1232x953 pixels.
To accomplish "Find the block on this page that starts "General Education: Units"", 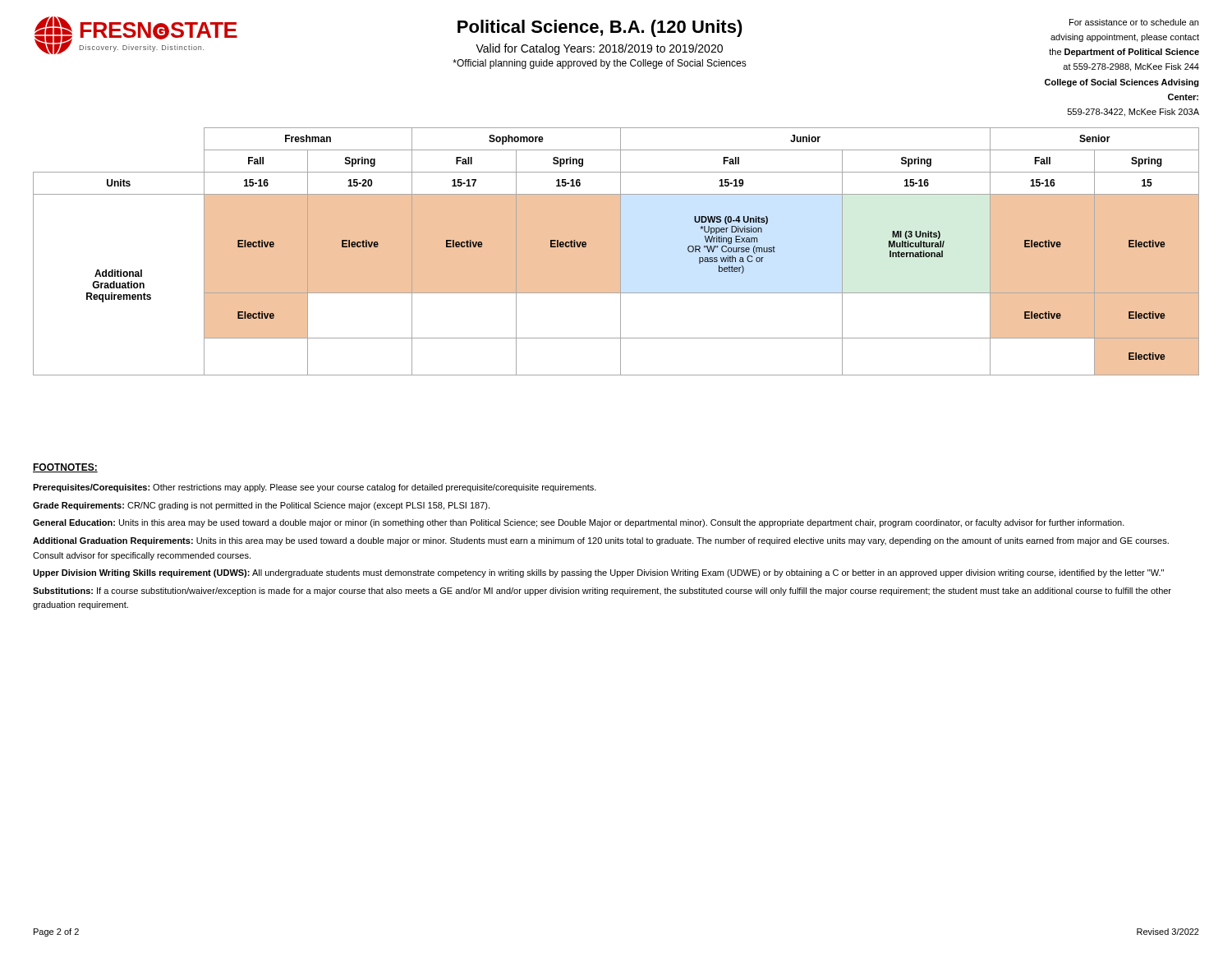I will click(579, 523).
